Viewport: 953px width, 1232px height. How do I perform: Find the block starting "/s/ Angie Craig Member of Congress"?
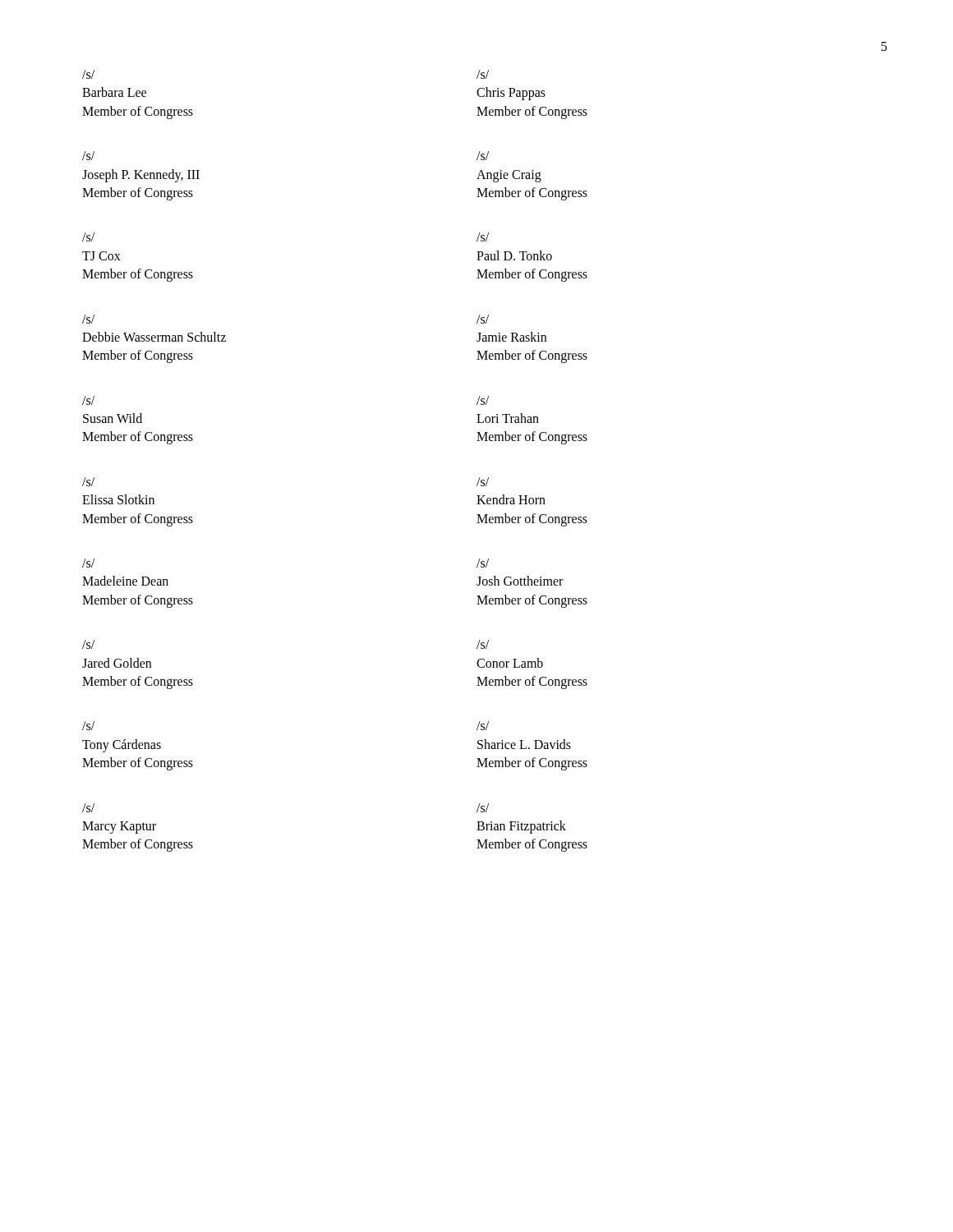(x=483, y=156)
